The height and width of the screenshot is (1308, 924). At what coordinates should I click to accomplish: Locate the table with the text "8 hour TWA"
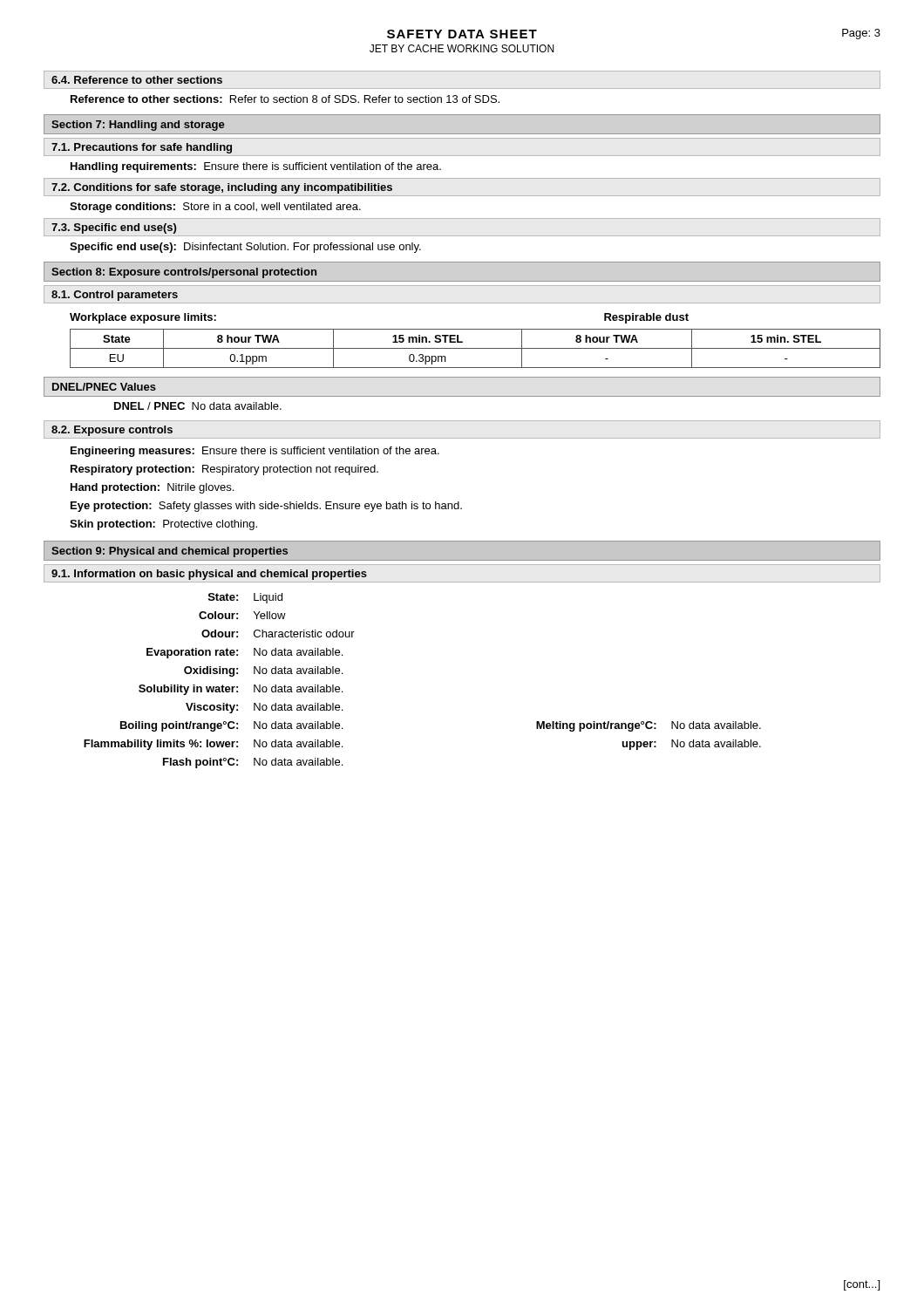click(475, 348)
